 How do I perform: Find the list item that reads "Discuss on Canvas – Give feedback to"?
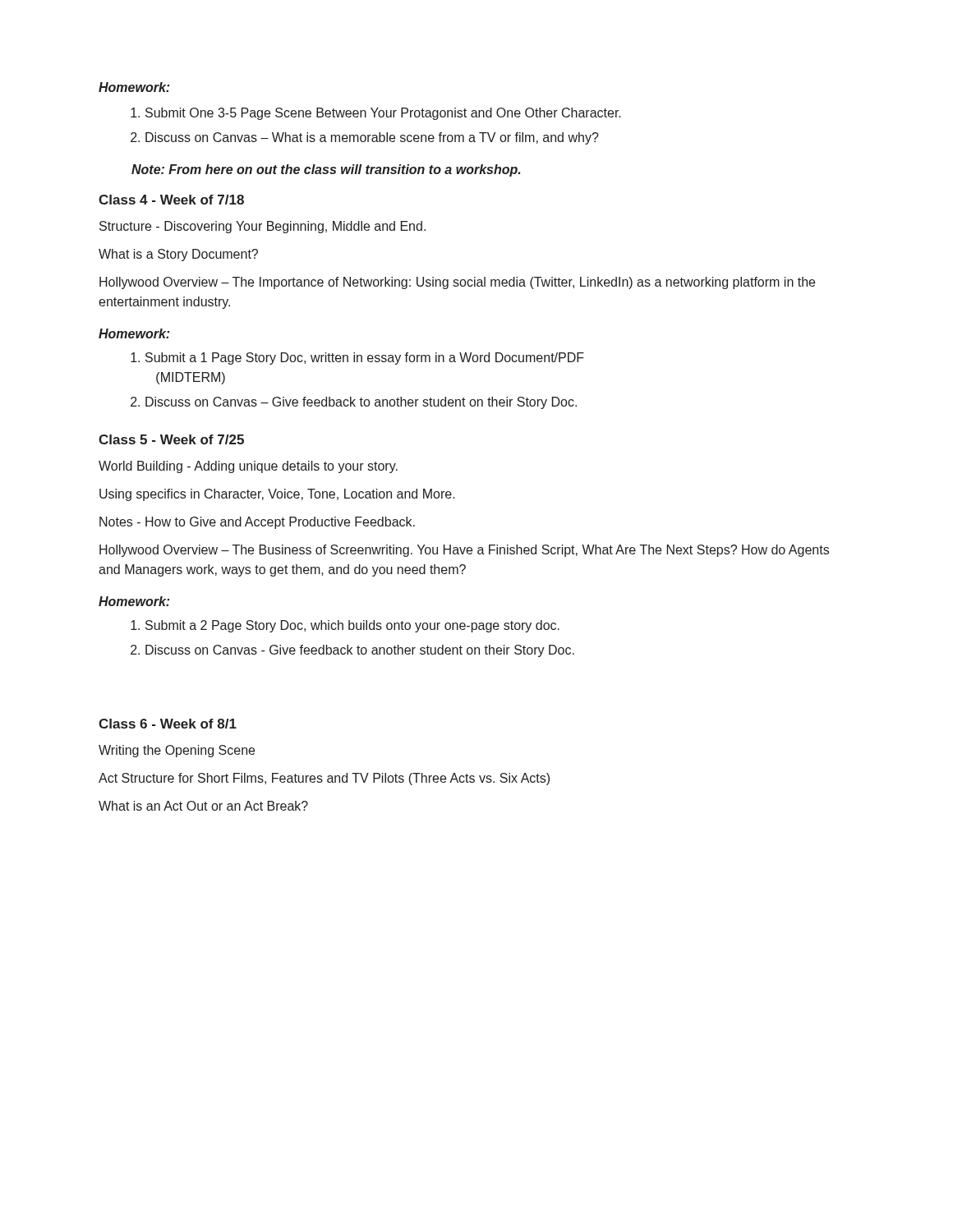[x=485, y=402]
